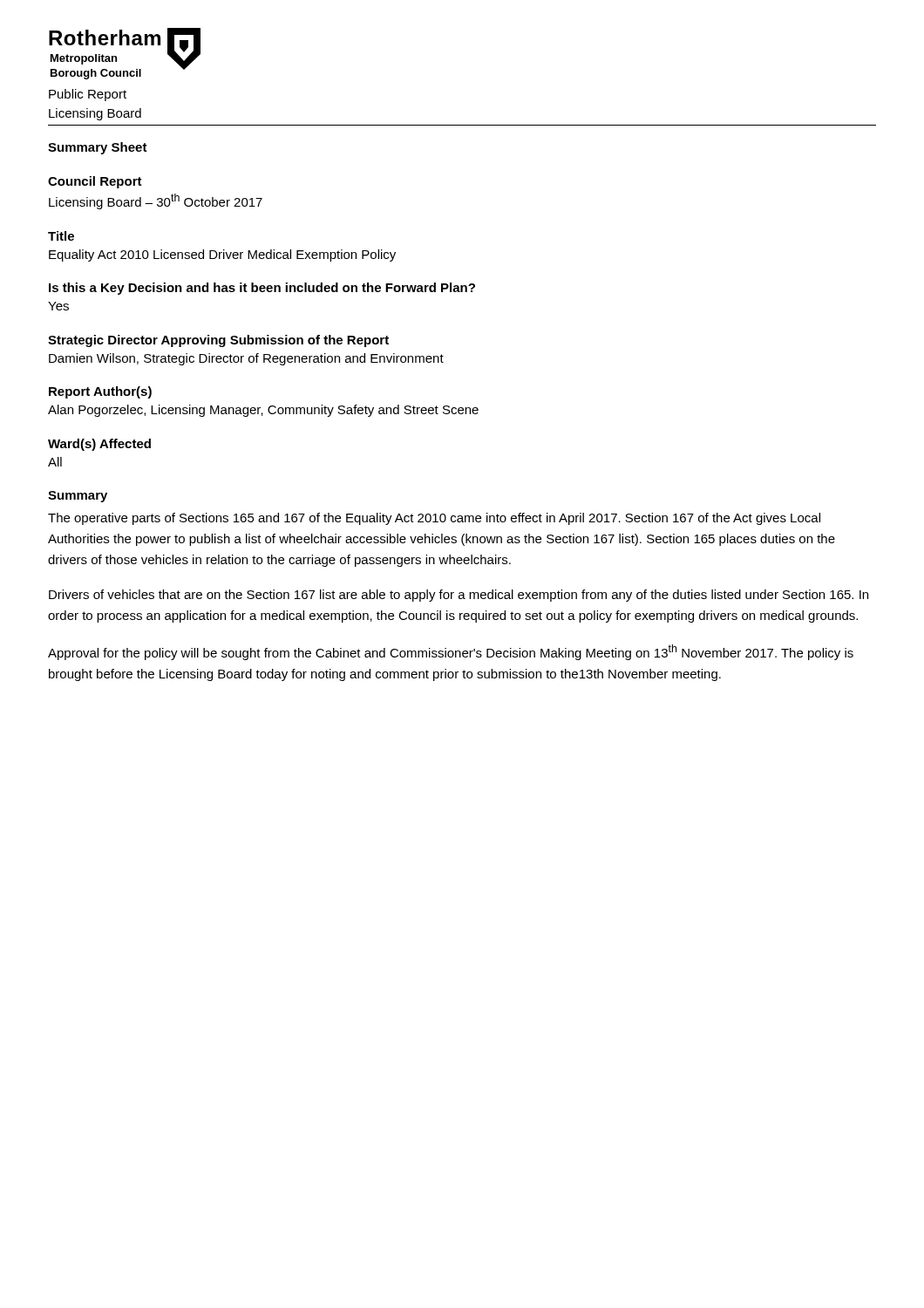The width and height of the screenshot is (924, 1308).
Task: Point to the text block starting "Title Equality Act"
Action: point(61,236)
